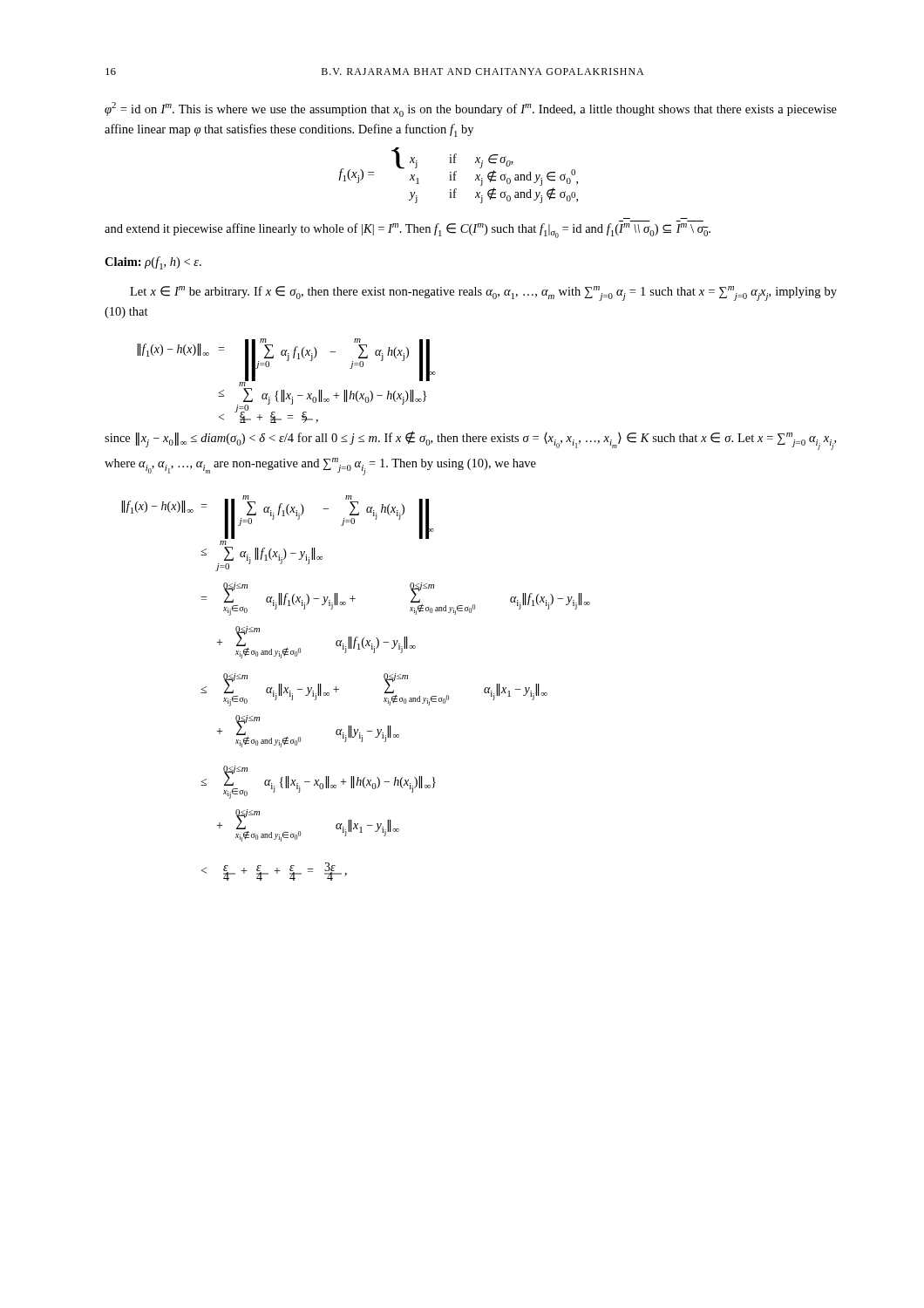Screen dimensions: 1308x924
Task: Locate the section header with the text "Claim: ρ(f1, h) < ε."
Action: 153,263
